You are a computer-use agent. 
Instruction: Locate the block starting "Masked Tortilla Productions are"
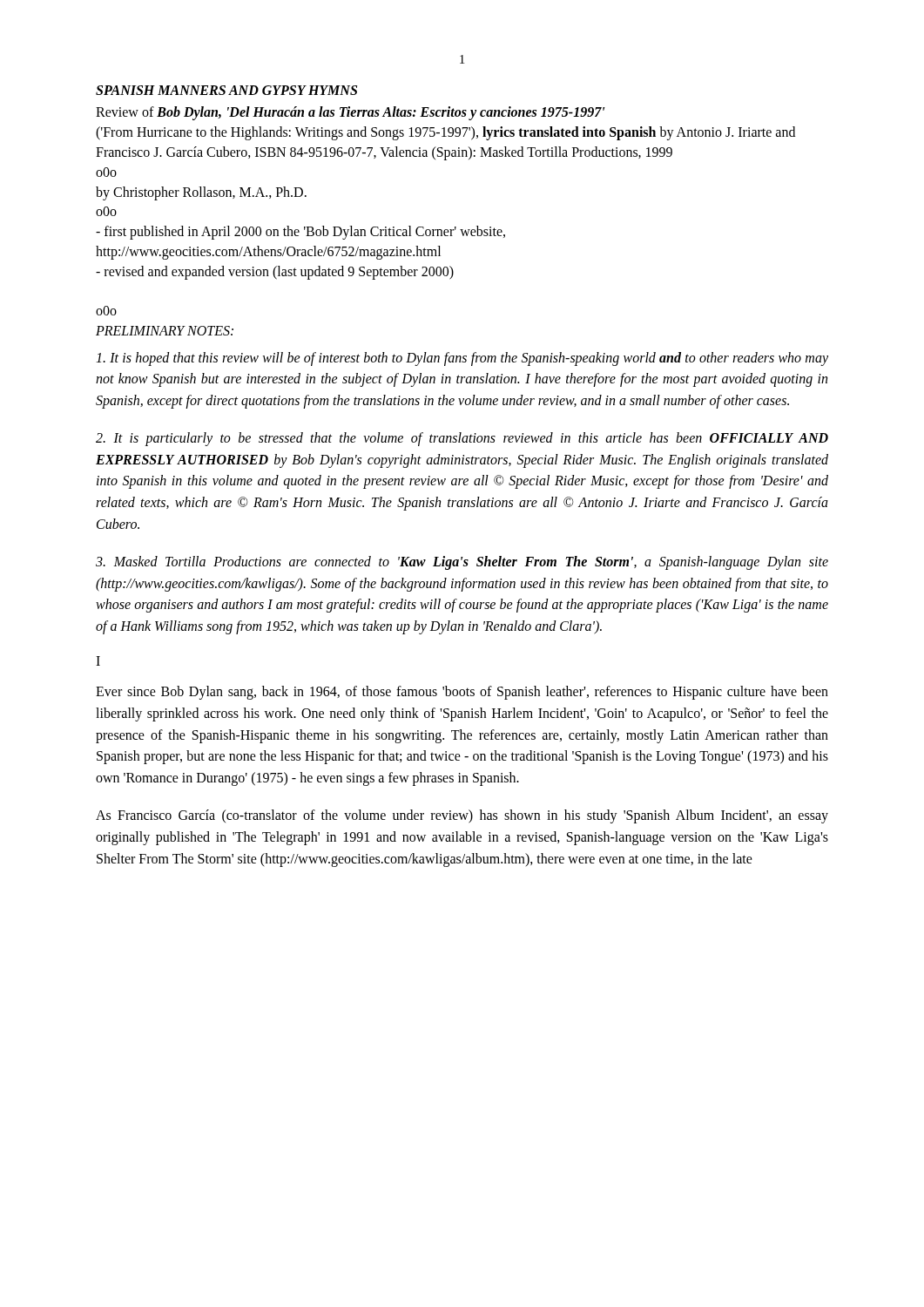462,594
